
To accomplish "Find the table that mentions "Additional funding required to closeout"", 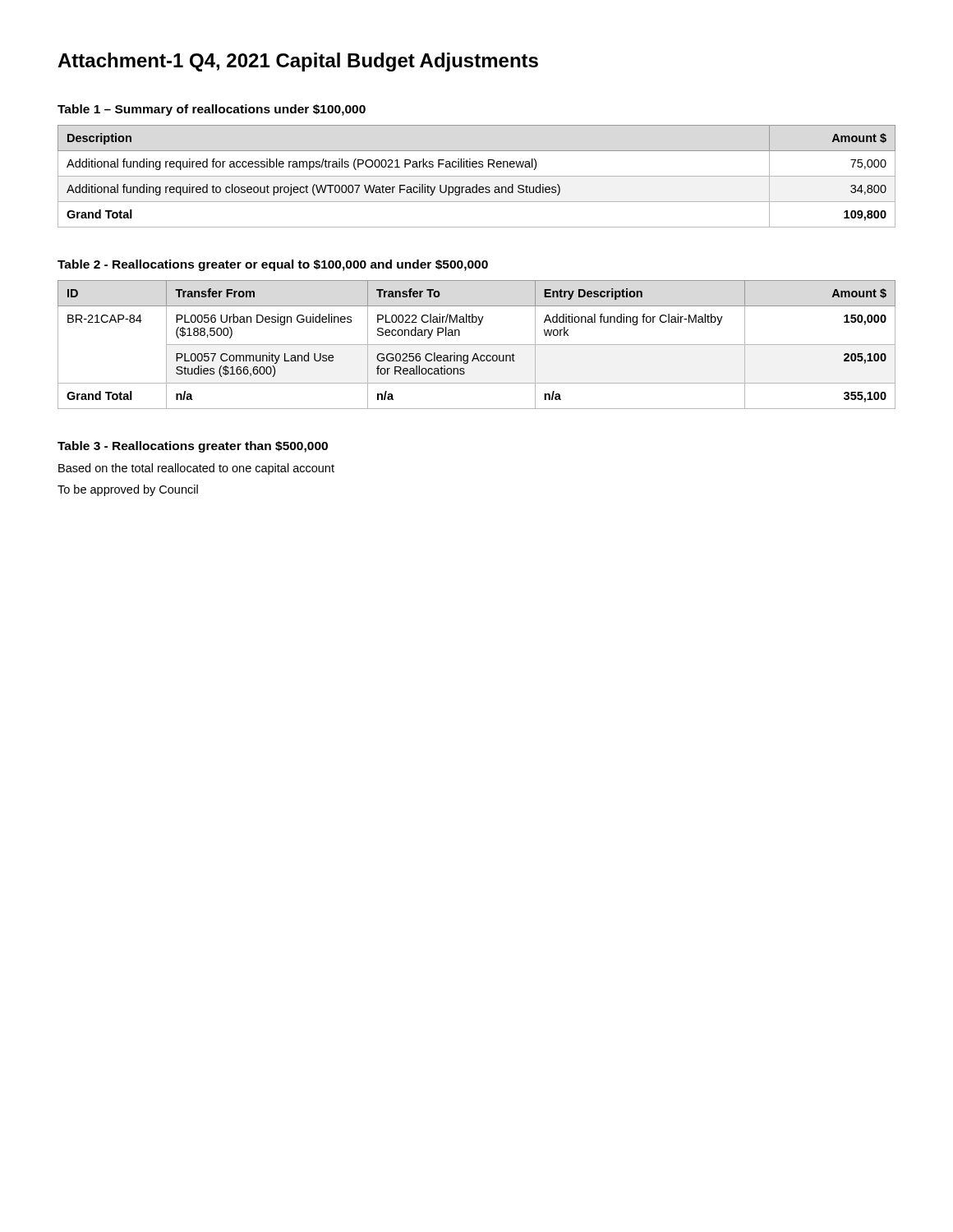I will pos(476,176).
